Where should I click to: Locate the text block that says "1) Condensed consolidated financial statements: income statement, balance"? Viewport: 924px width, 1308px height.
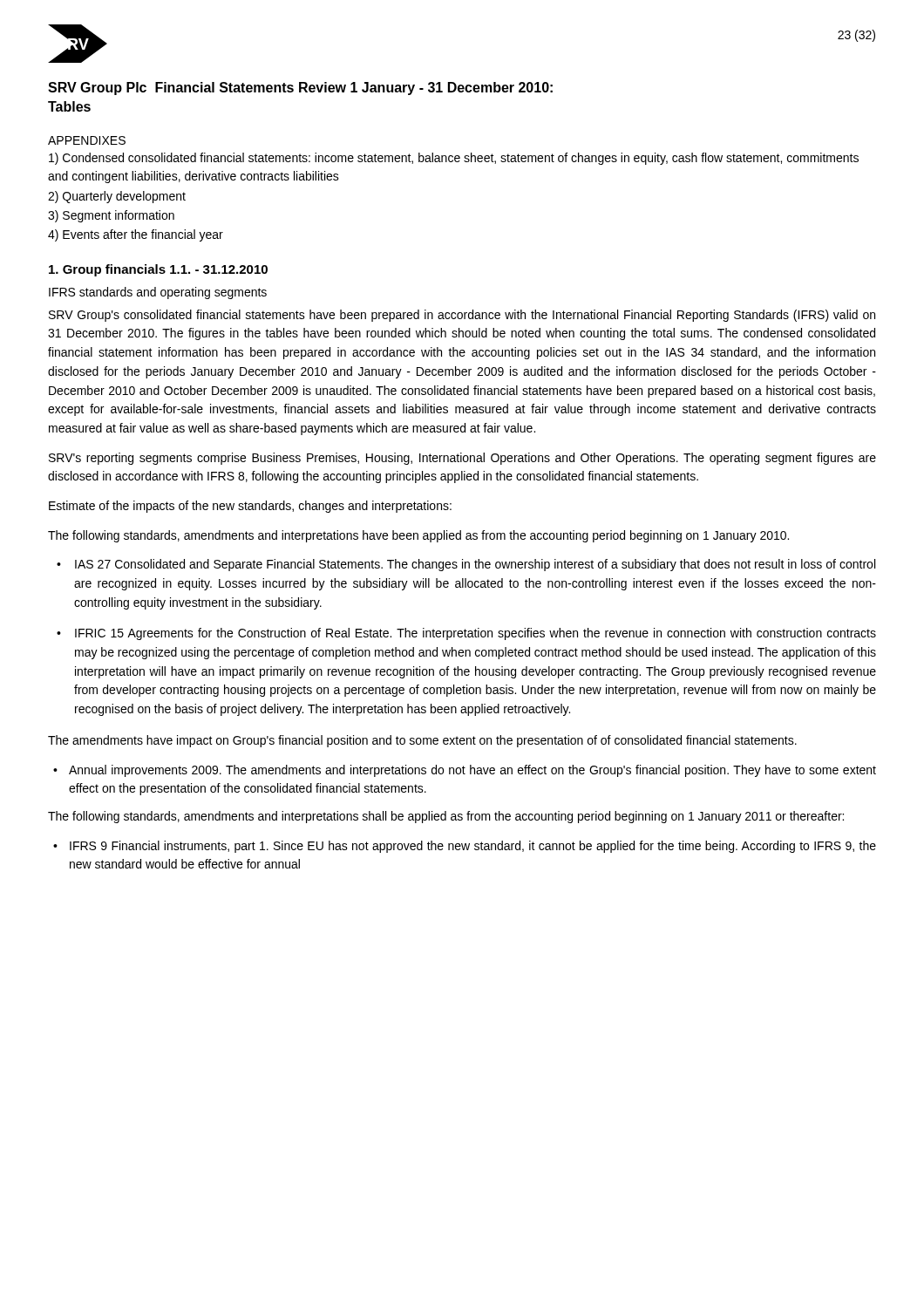click(453, 167)
